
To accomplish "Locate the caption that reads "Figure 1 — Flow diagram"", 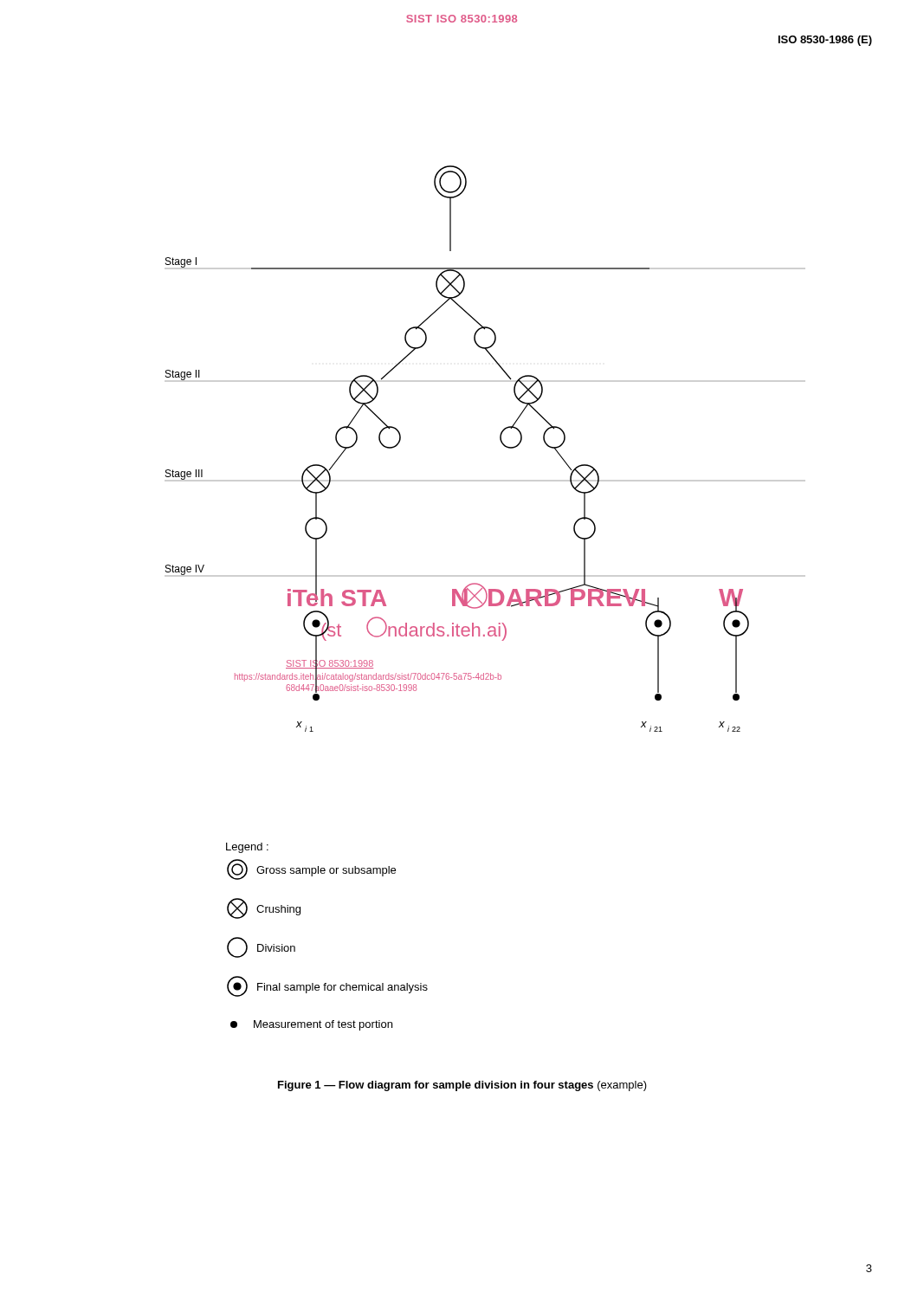I will (462, 1085).
